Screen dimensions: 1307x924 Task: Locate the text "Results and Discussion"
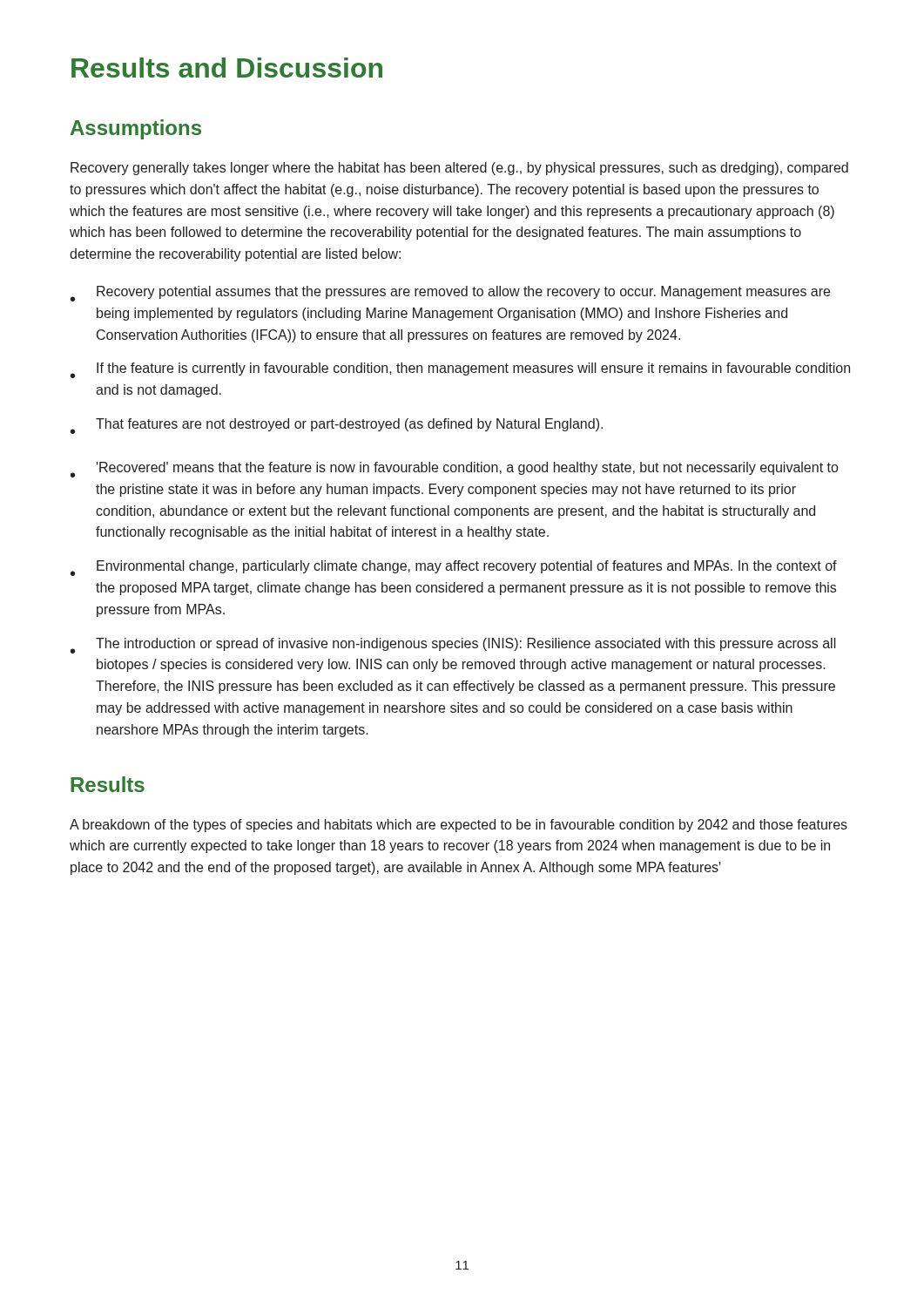click(227, 68)
